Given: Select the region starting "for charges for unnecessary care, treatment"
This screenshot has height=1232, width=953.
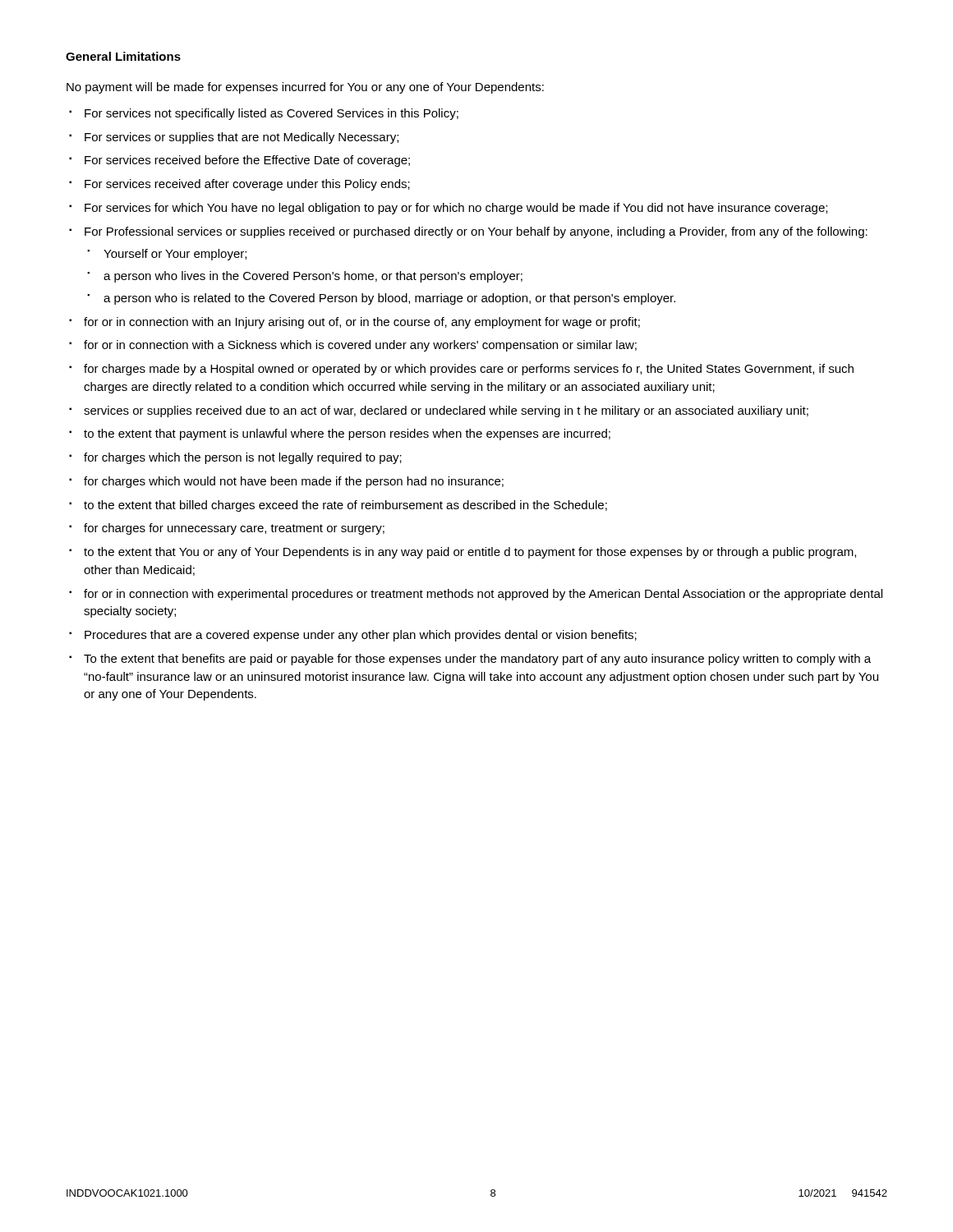Looking at the screenshot, I should (x=234, y=528).
